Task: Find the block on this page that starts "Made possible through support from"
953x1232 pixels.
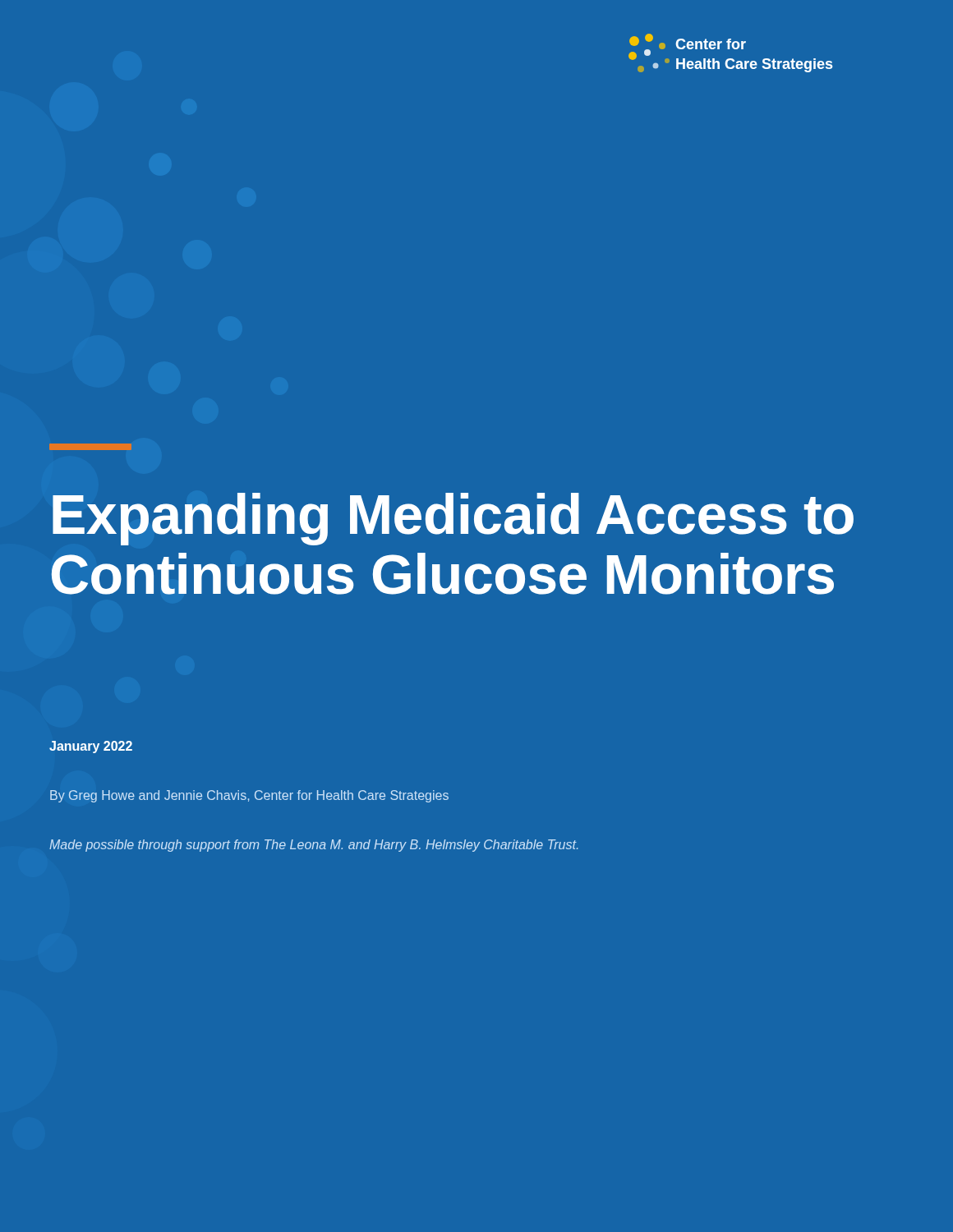Action: 314,845
